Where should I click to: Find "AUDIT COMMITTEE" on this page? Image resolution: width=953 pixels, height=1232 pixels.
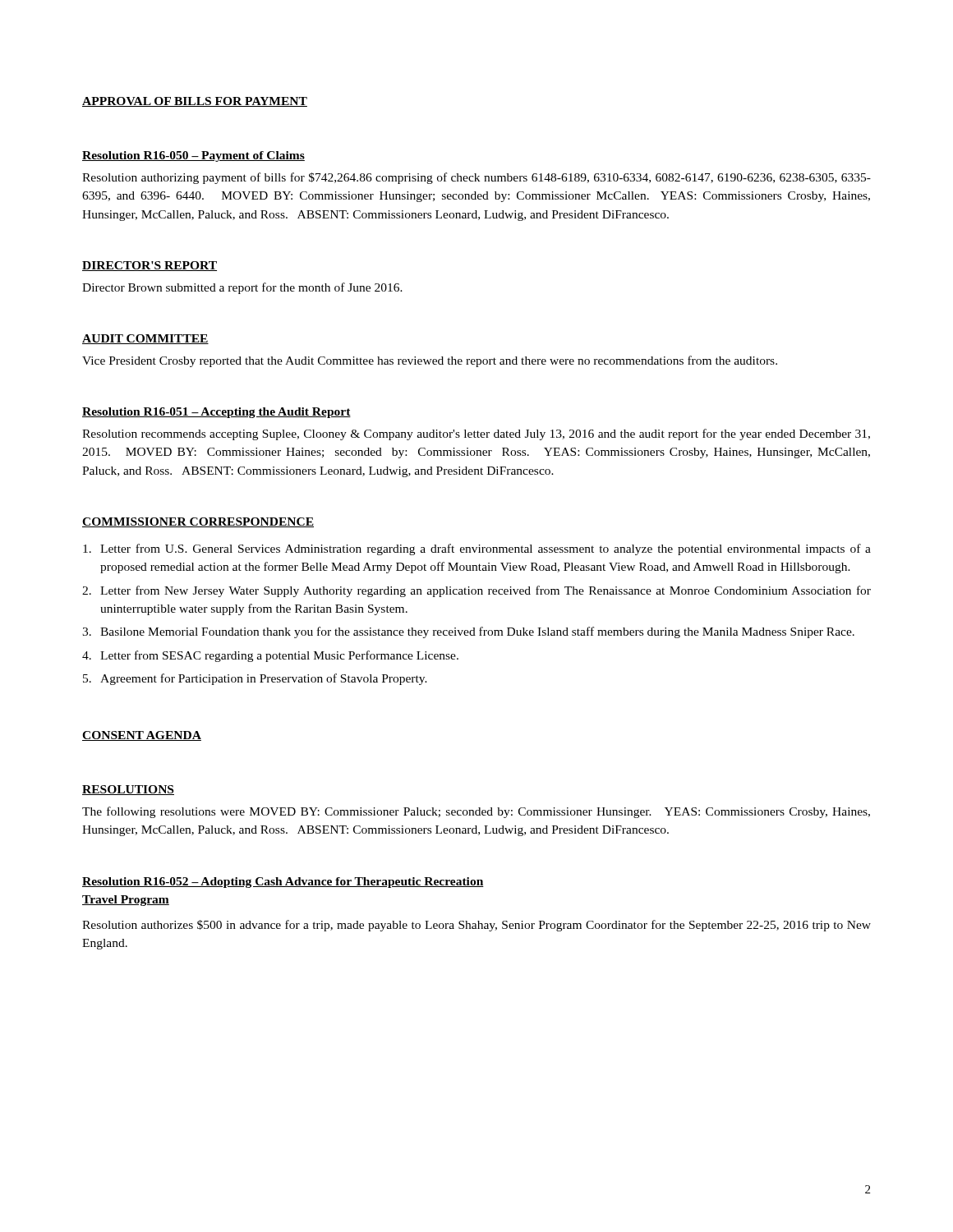coord(145,339)
